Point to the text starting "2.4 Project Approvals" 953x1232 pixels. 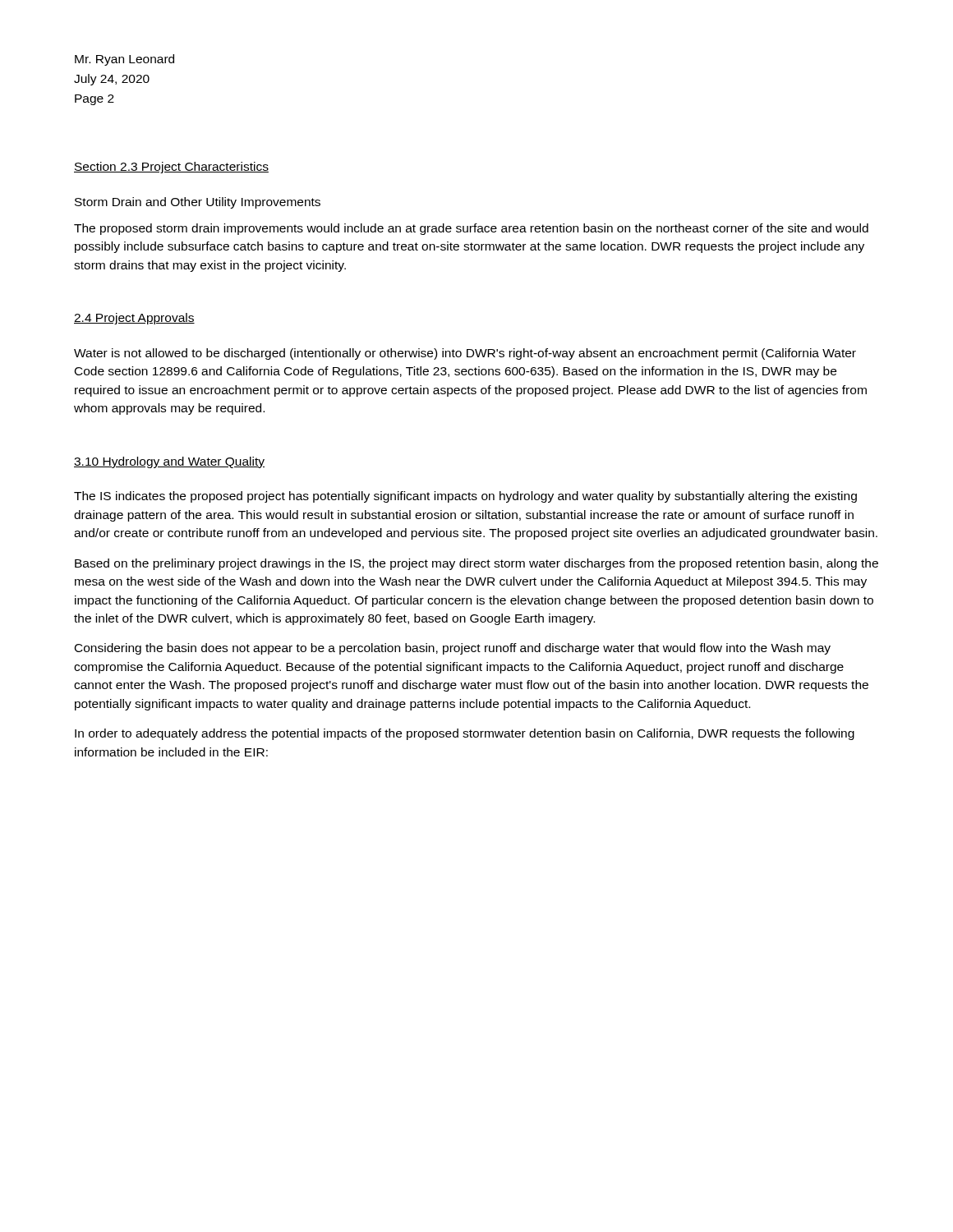(134, 318)
